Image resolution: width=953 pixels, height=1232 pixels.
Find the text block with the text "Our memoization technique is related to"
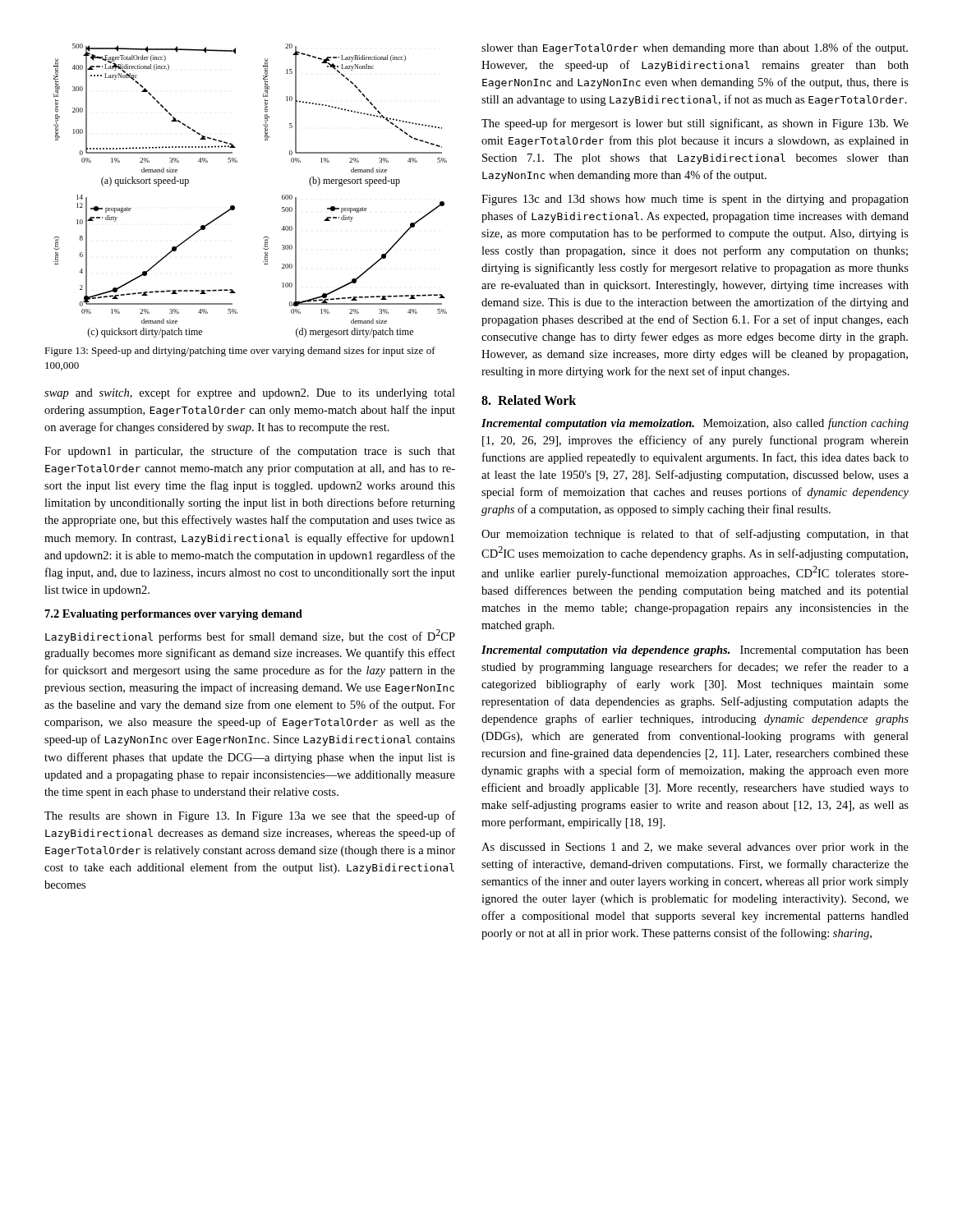click(695, 580)
